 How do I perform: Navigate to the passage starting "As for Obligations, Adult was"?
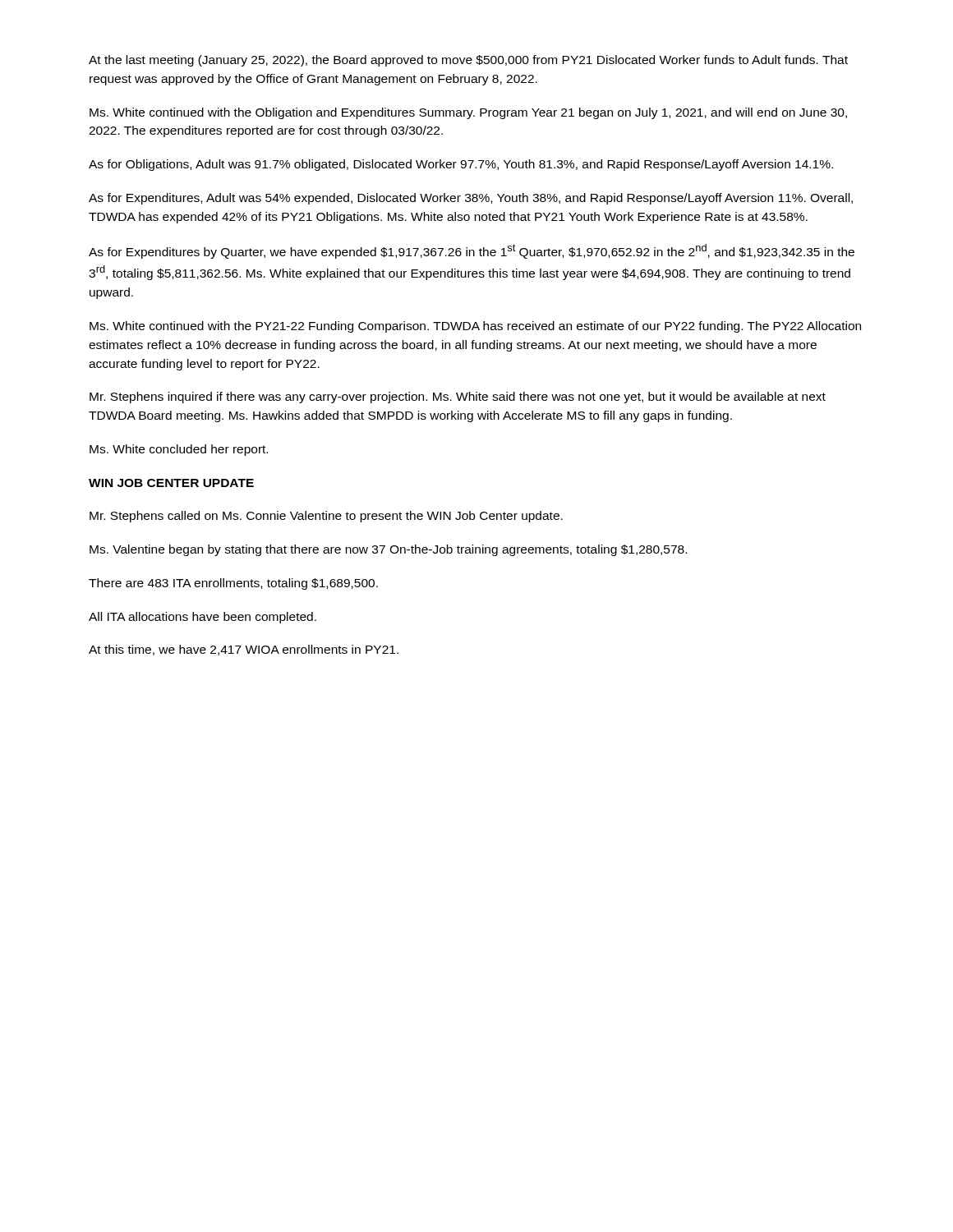click(461, 164)
